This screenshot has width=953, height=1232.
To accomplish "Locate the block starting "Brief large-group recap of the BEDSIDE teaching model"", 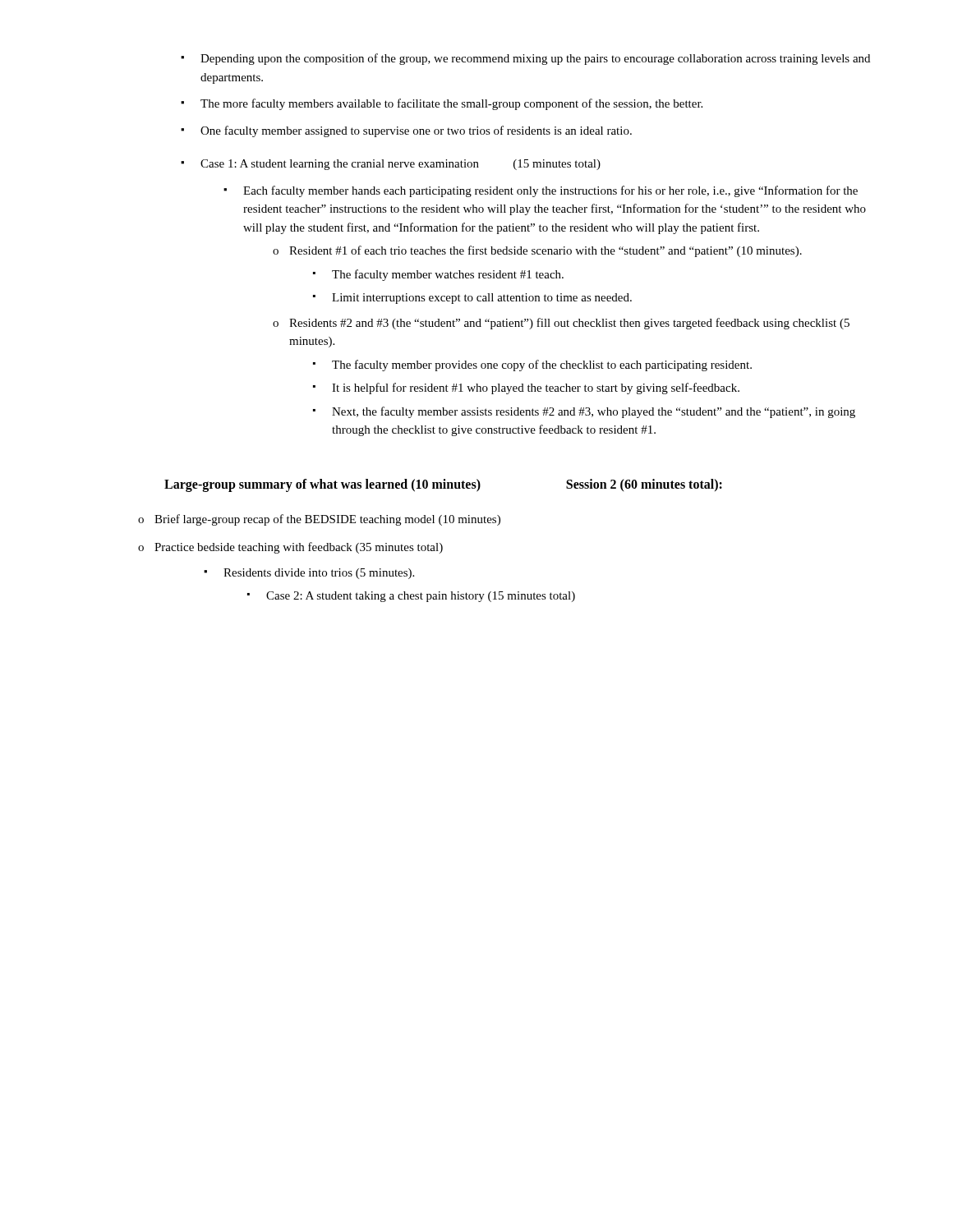I will [319, 520].
